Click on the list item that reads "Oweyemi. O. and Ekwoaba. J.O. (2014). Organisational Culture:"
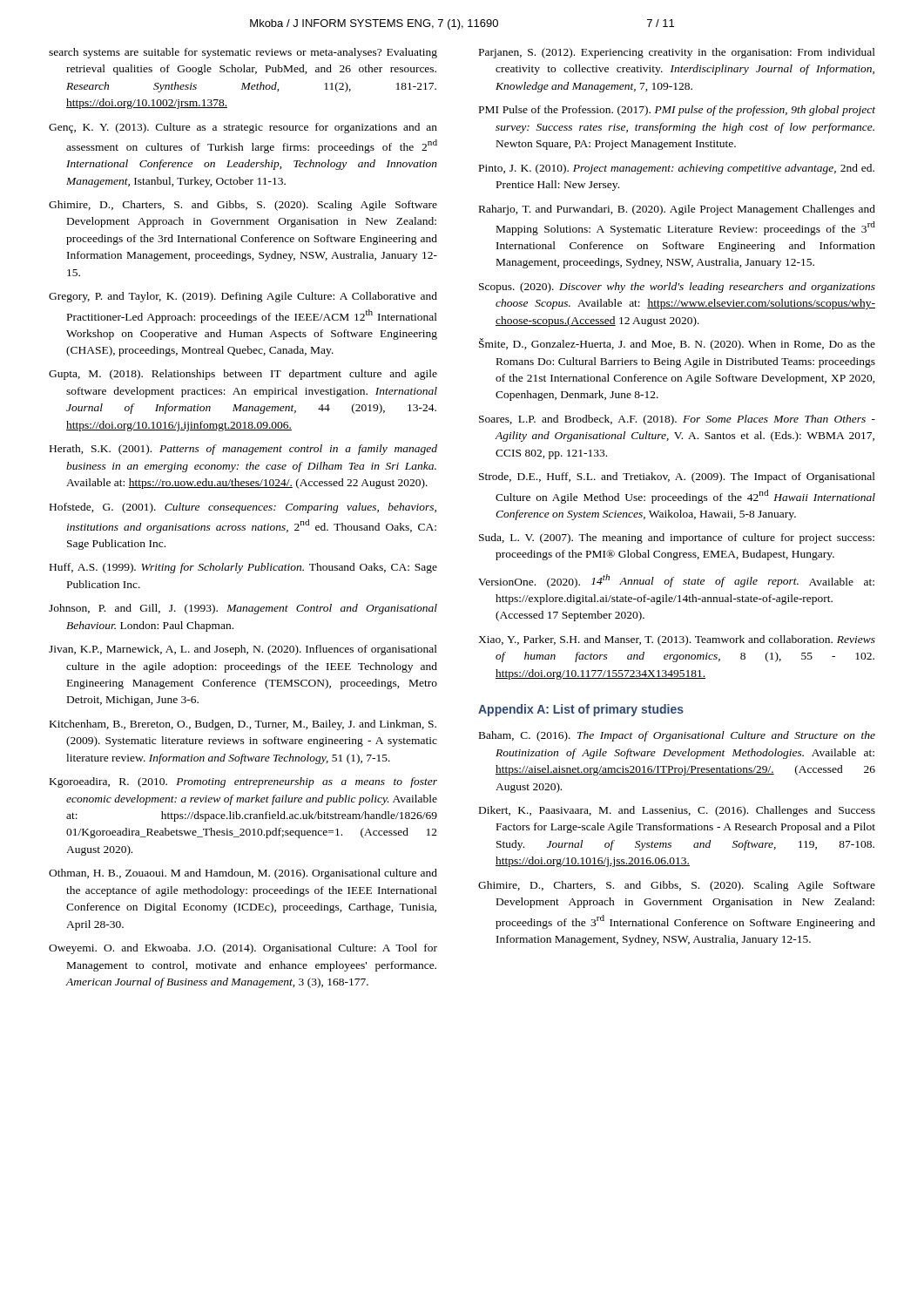 [243, 965]
